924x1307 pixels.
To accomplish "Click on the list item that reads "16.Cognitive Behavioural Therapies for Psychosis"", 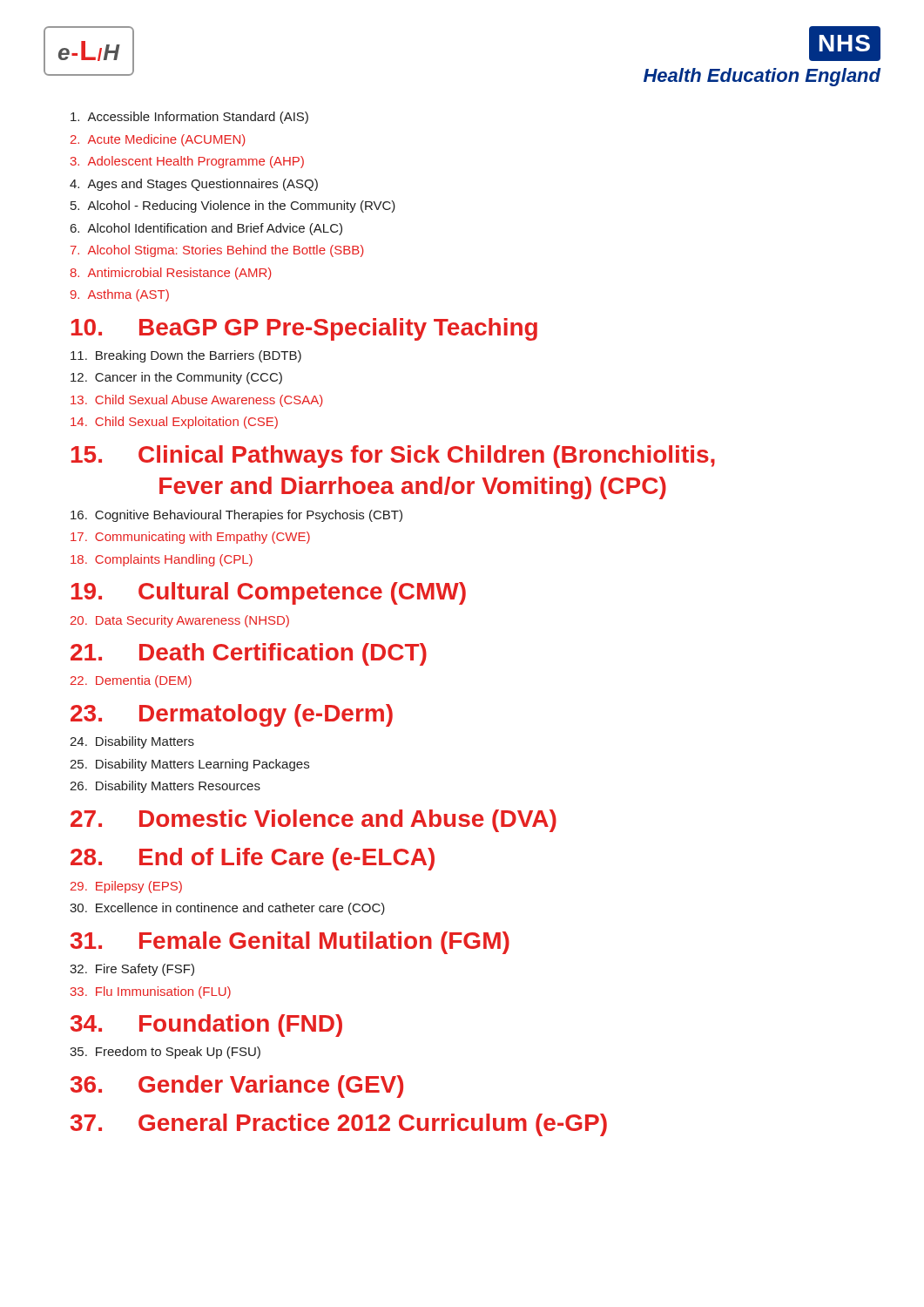I will pyautogui.click(x=236, y=515).
